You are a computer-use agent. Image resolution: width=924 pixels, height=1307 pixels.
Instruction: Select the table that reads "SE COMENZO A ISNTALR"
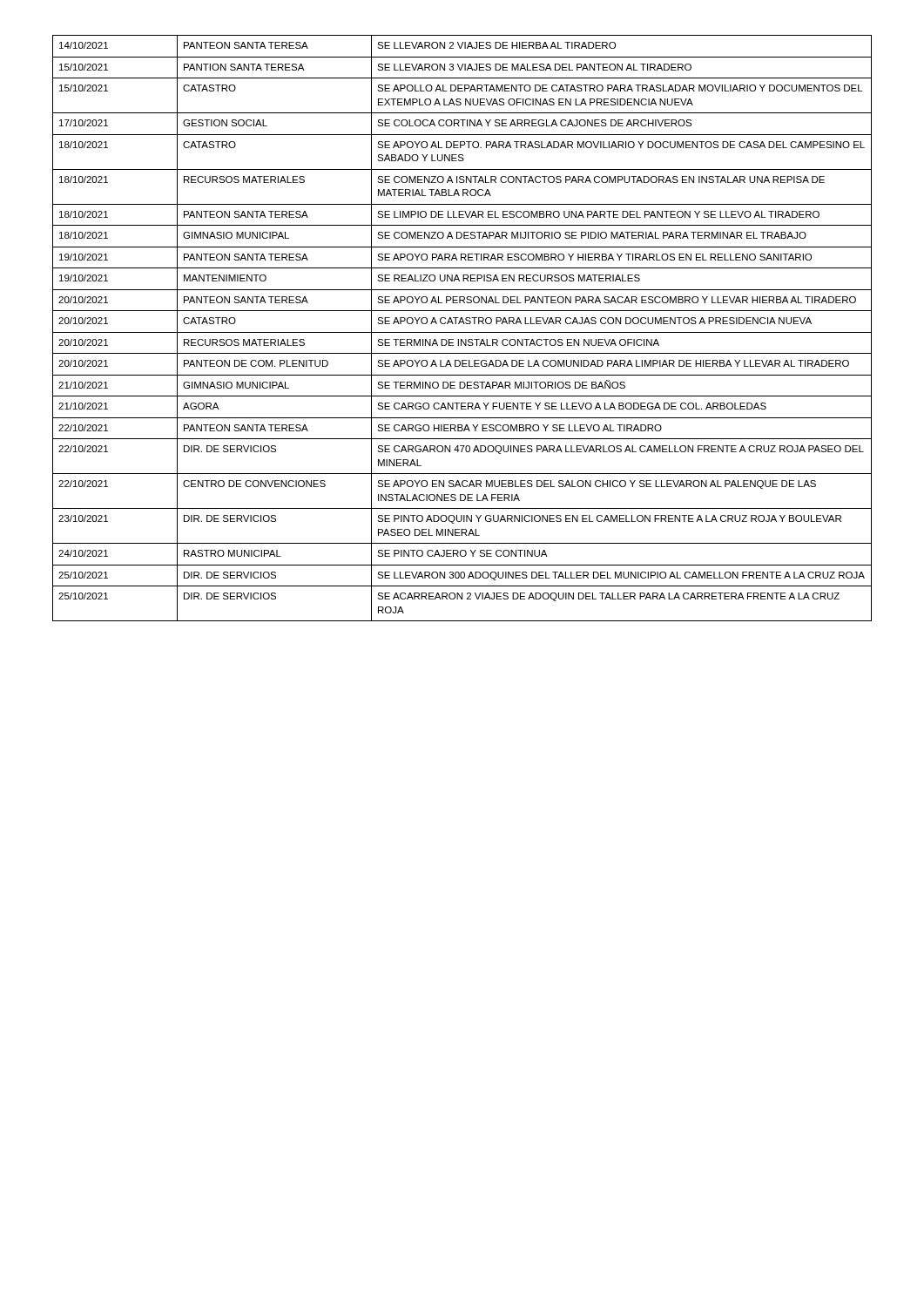tap(462, 328)
